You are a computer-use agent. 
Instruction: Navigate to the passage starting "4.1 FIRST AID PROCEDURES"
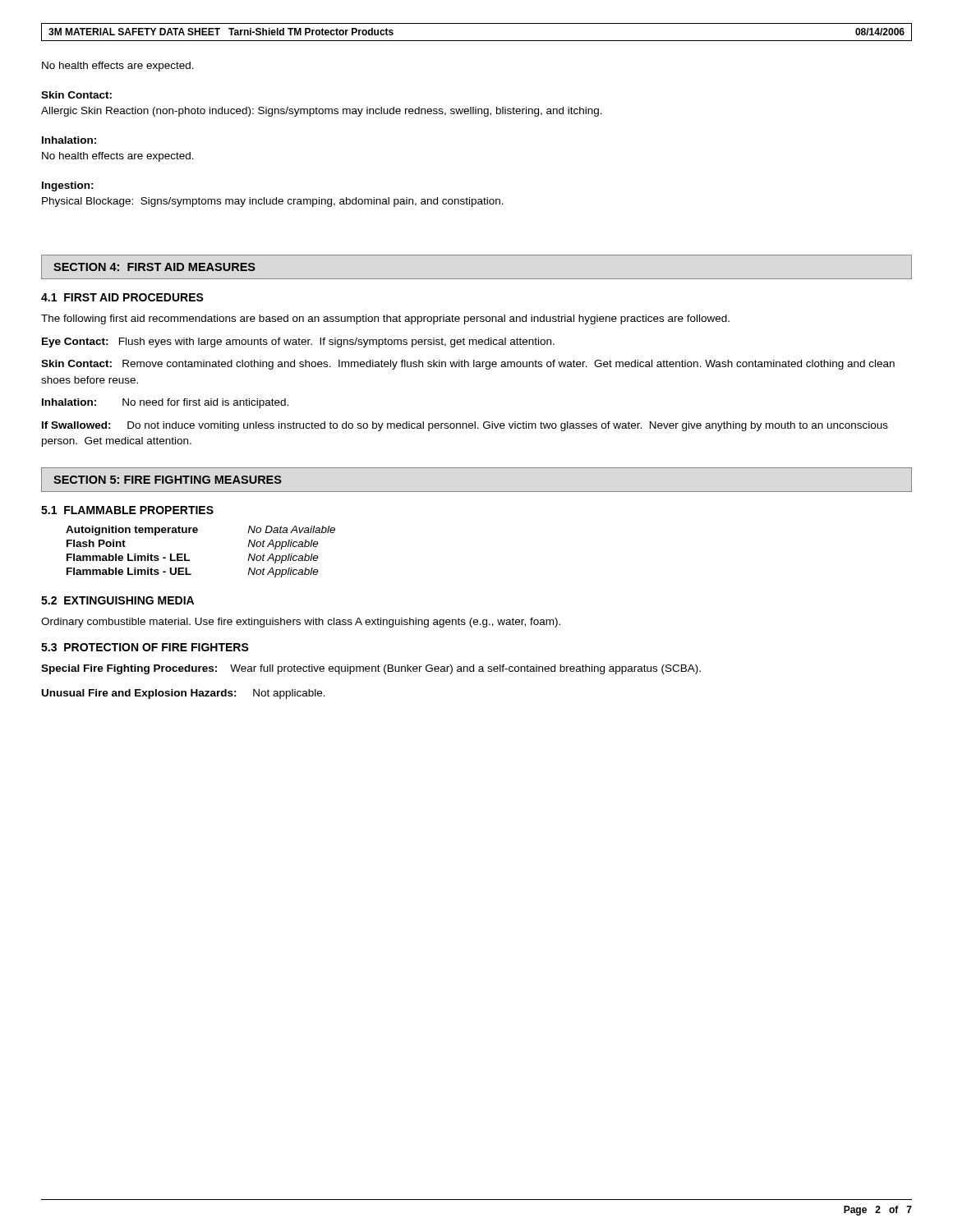pyautogui.click(x=122, y=297)
